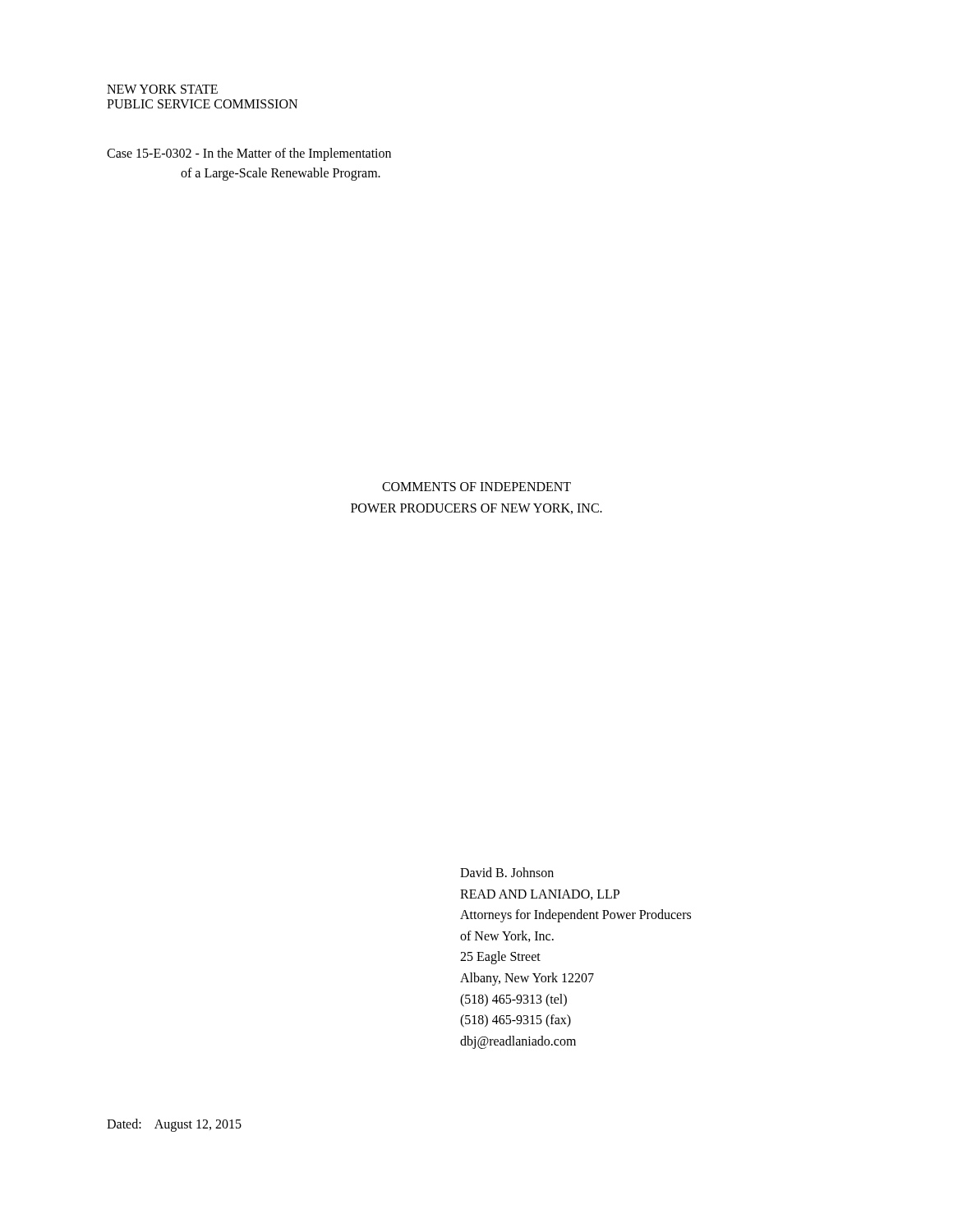Navigate to the region starting "Dated: August 12, 2015"
Screen dimensions: 1232x953
[x=174, y=1124]
